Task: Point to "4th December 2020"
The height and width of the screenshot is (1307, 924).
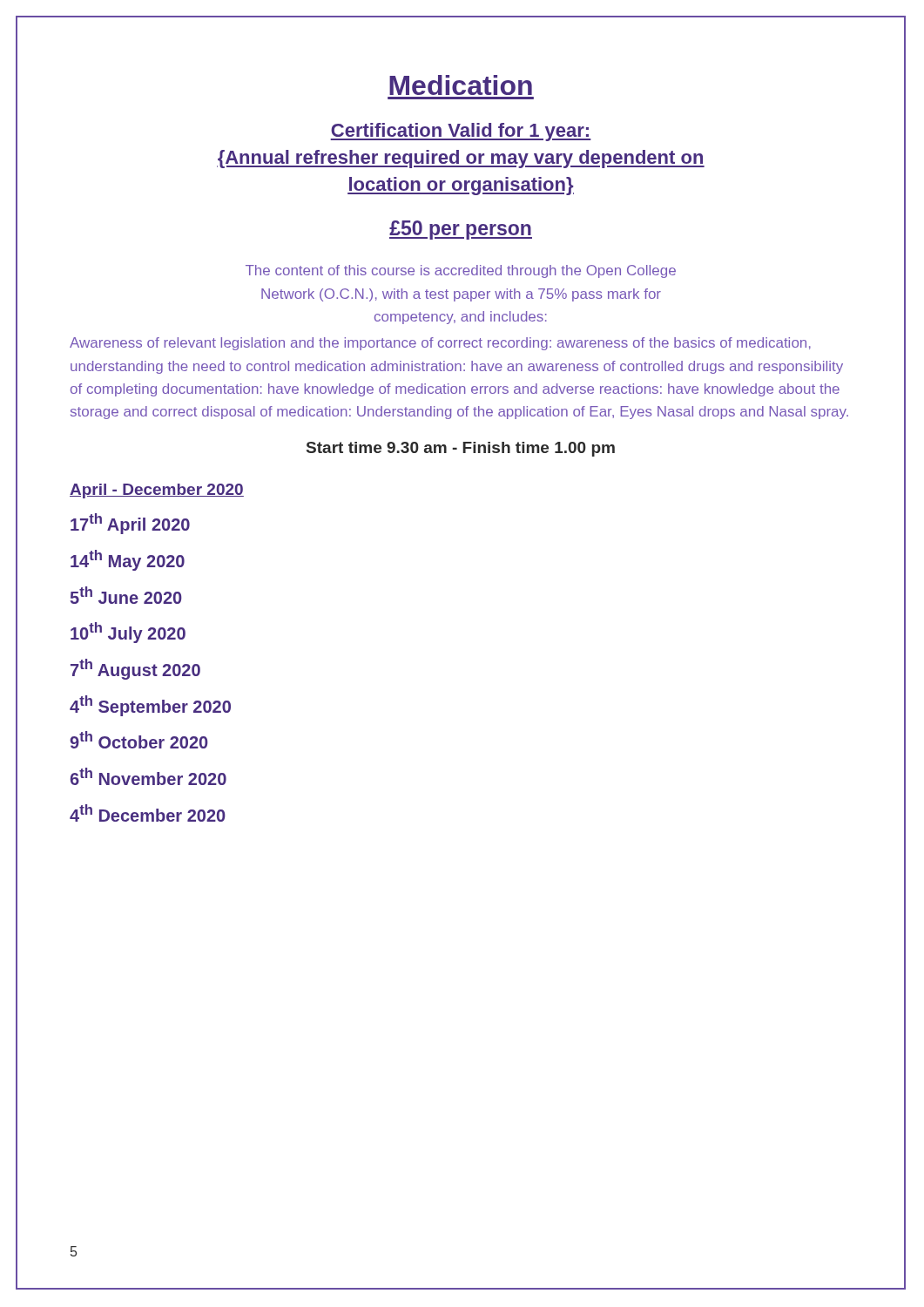Action: (x=148, y=813)
